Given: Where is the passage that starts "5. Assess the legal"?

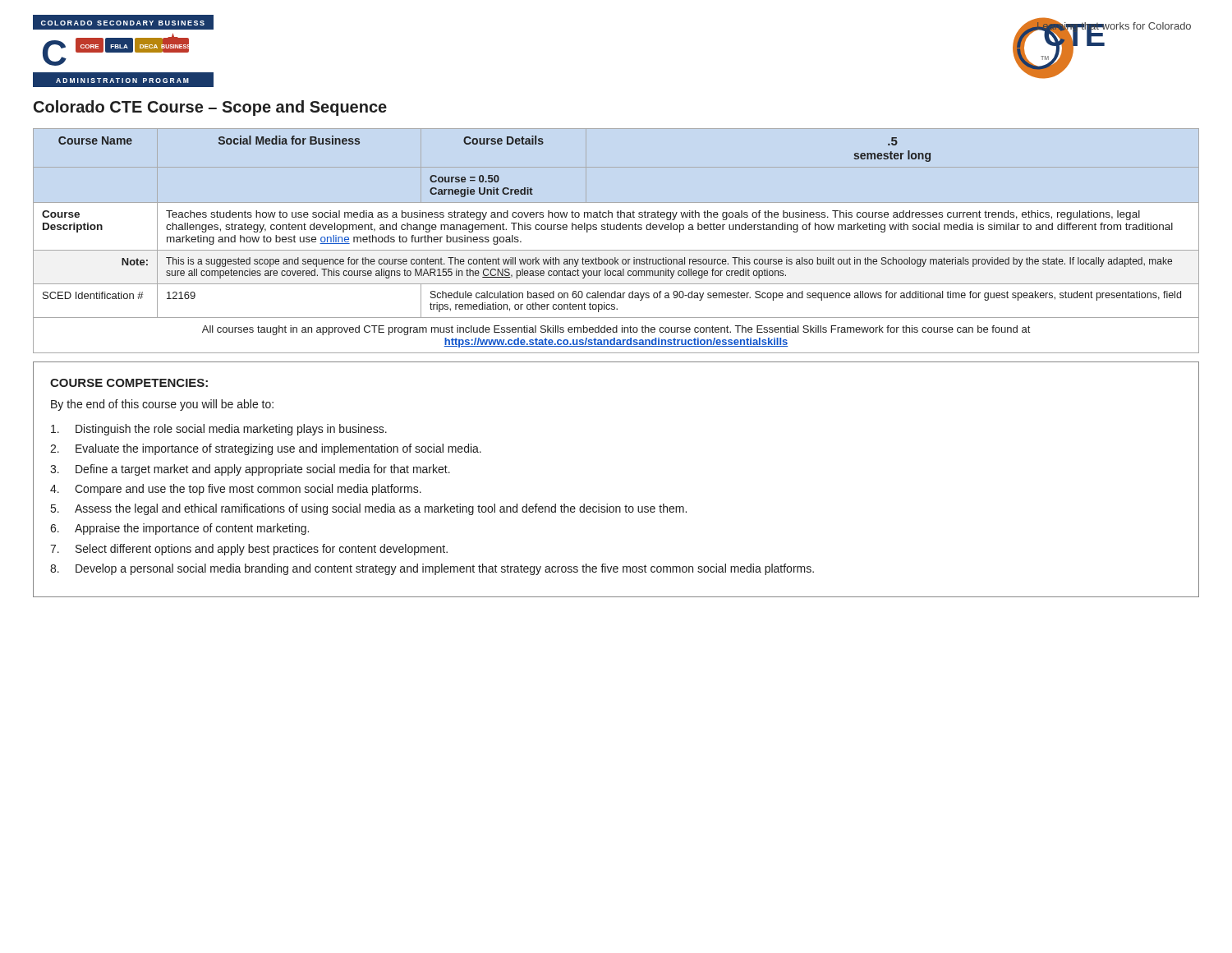Looking at the screenshot, I should (x=616, y=509).
